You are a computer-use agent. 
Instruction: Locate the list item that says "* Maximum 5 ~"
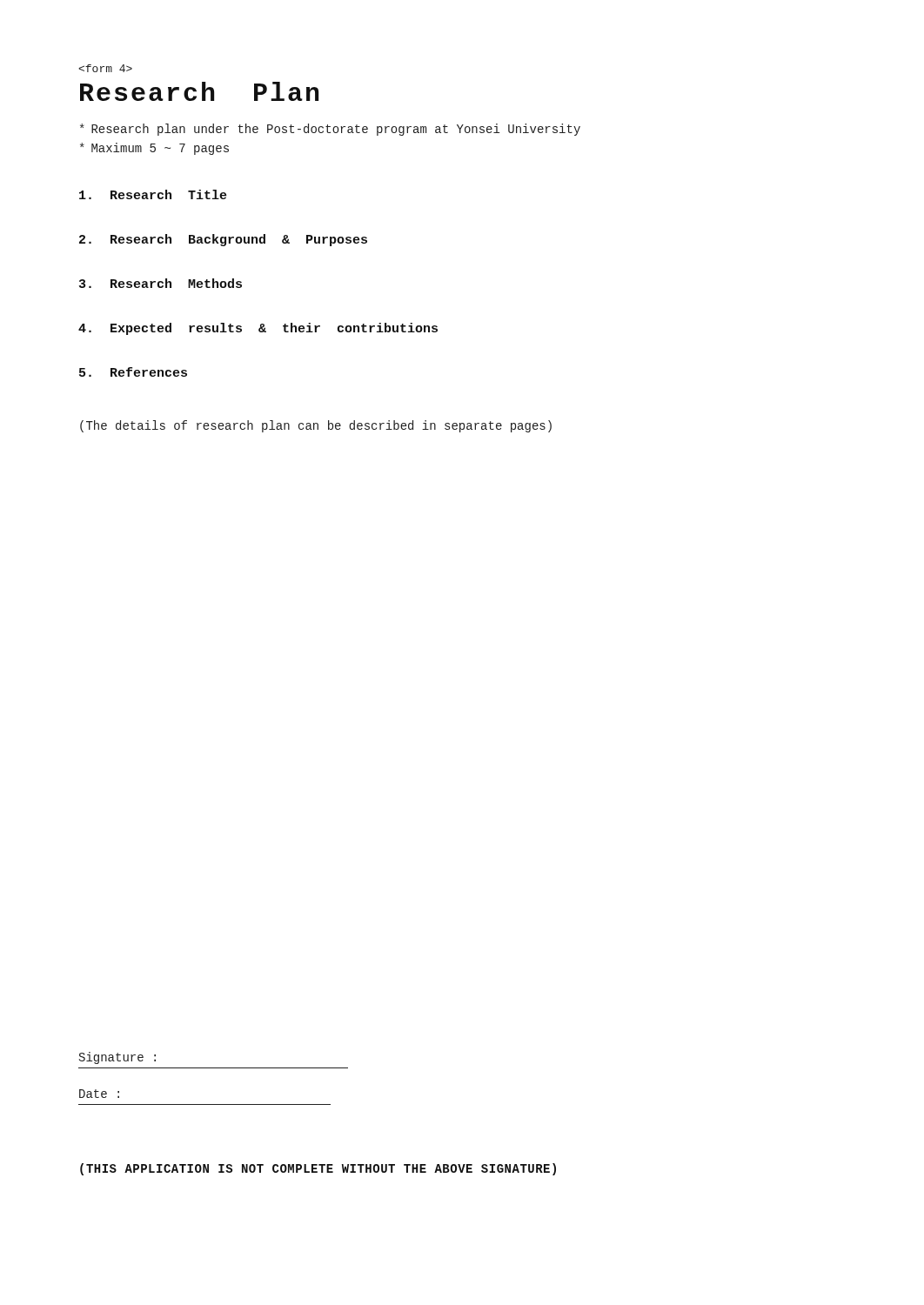pos(154,149)
